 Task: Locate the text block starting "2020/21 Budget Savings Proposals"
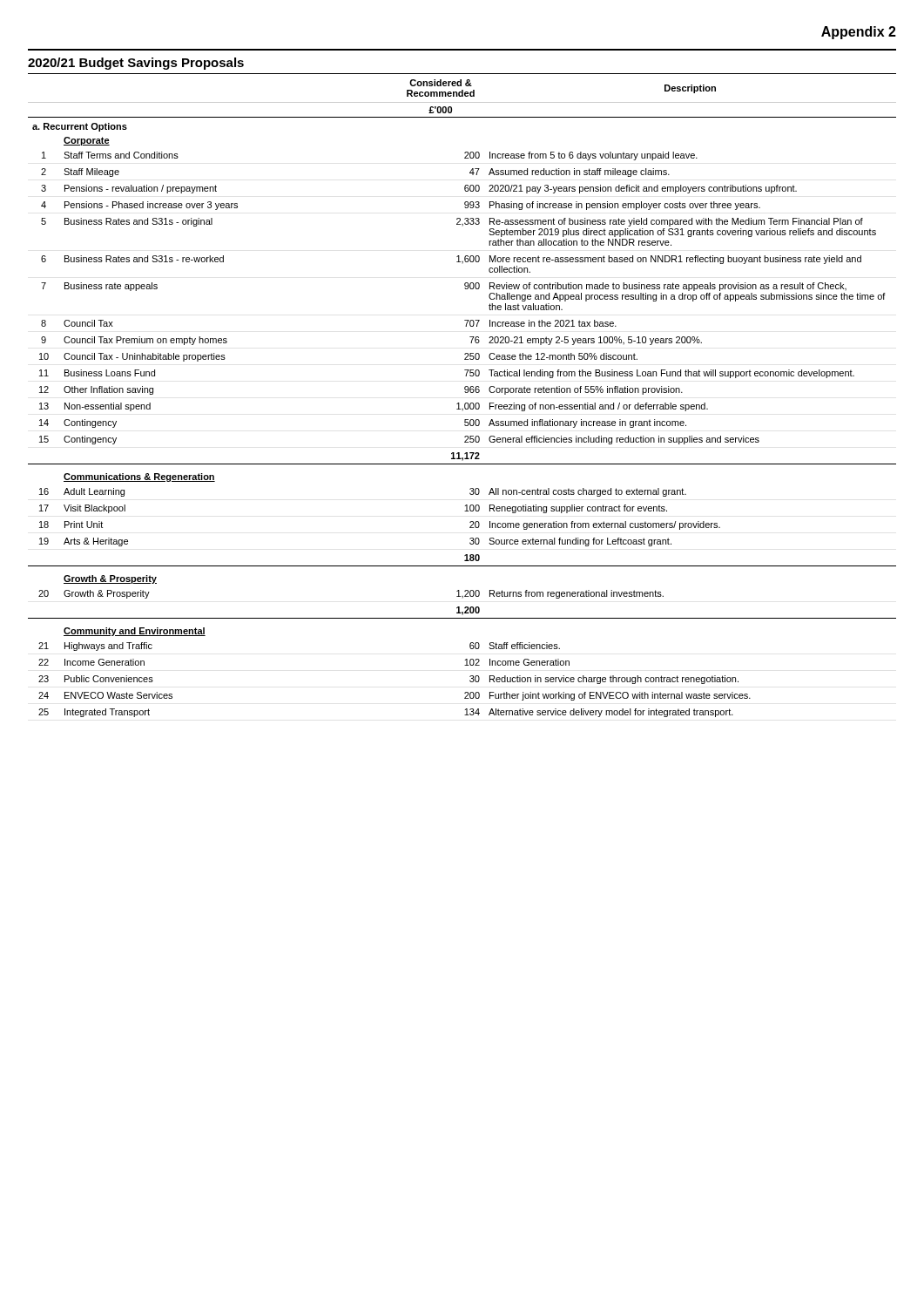[x=136, y=62]
